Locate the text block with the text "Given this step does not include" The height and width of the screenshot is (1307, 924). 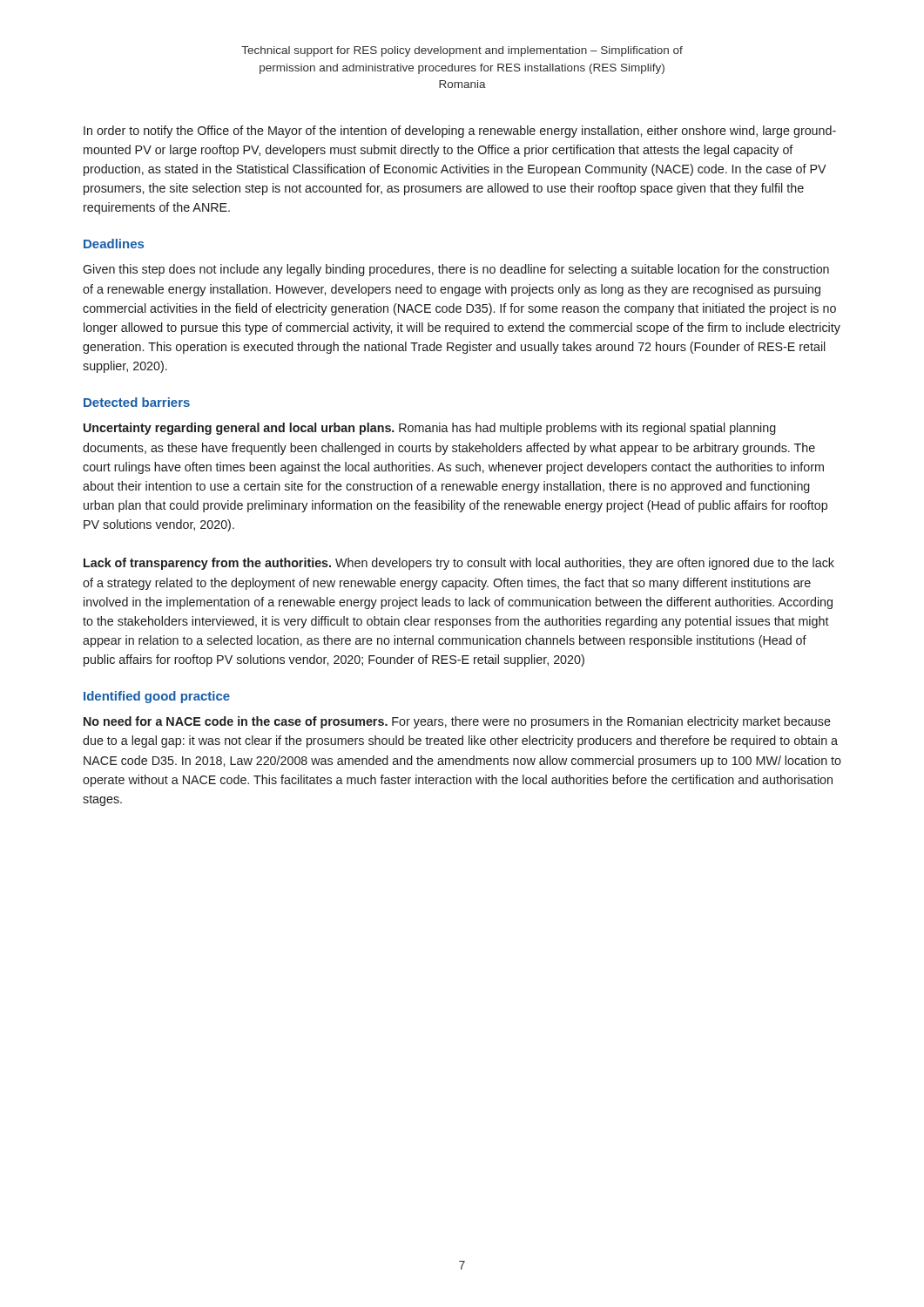click(461, 318)
